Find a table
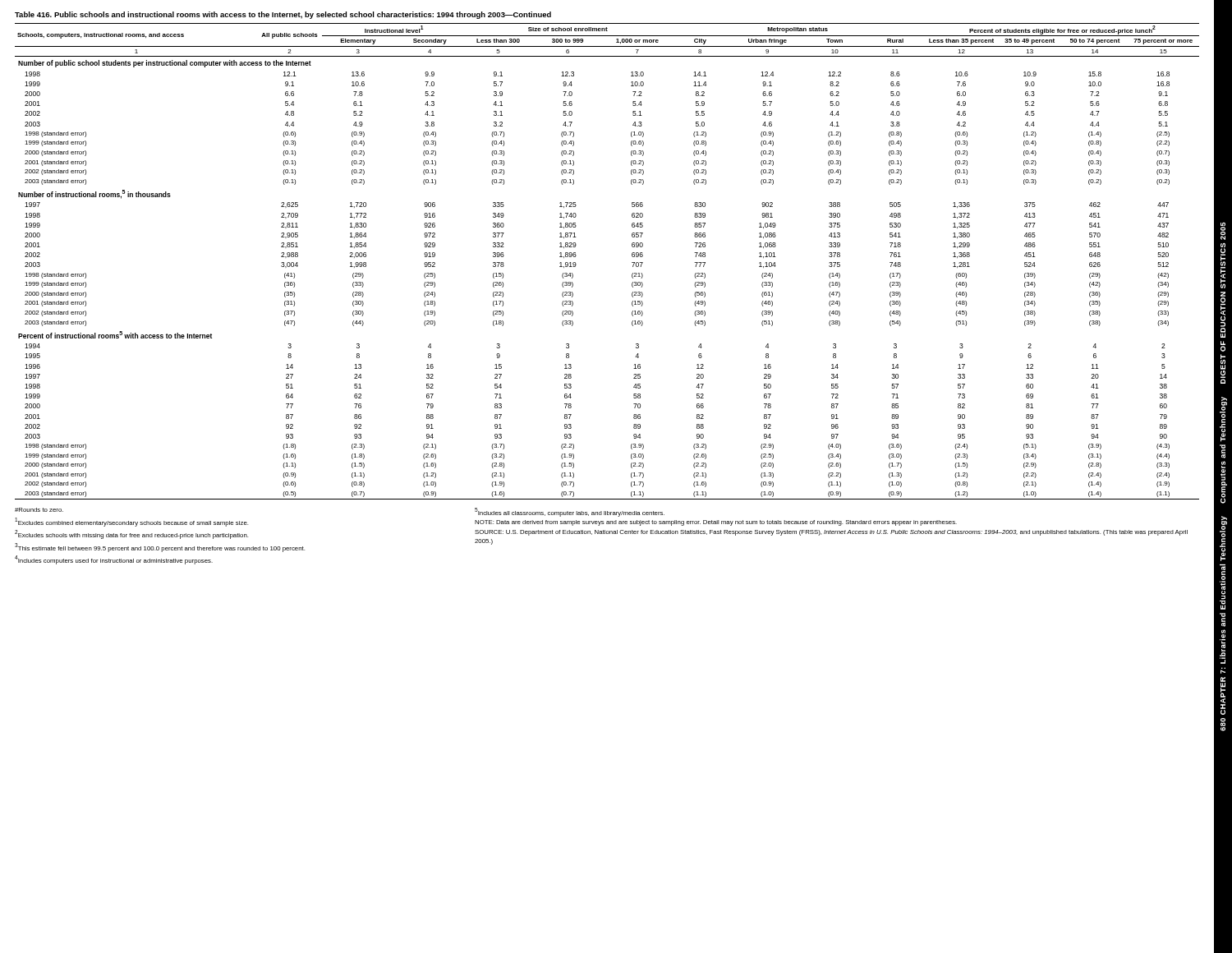The height and width of the screenshot is (953, 1232). tap(607, 261)
